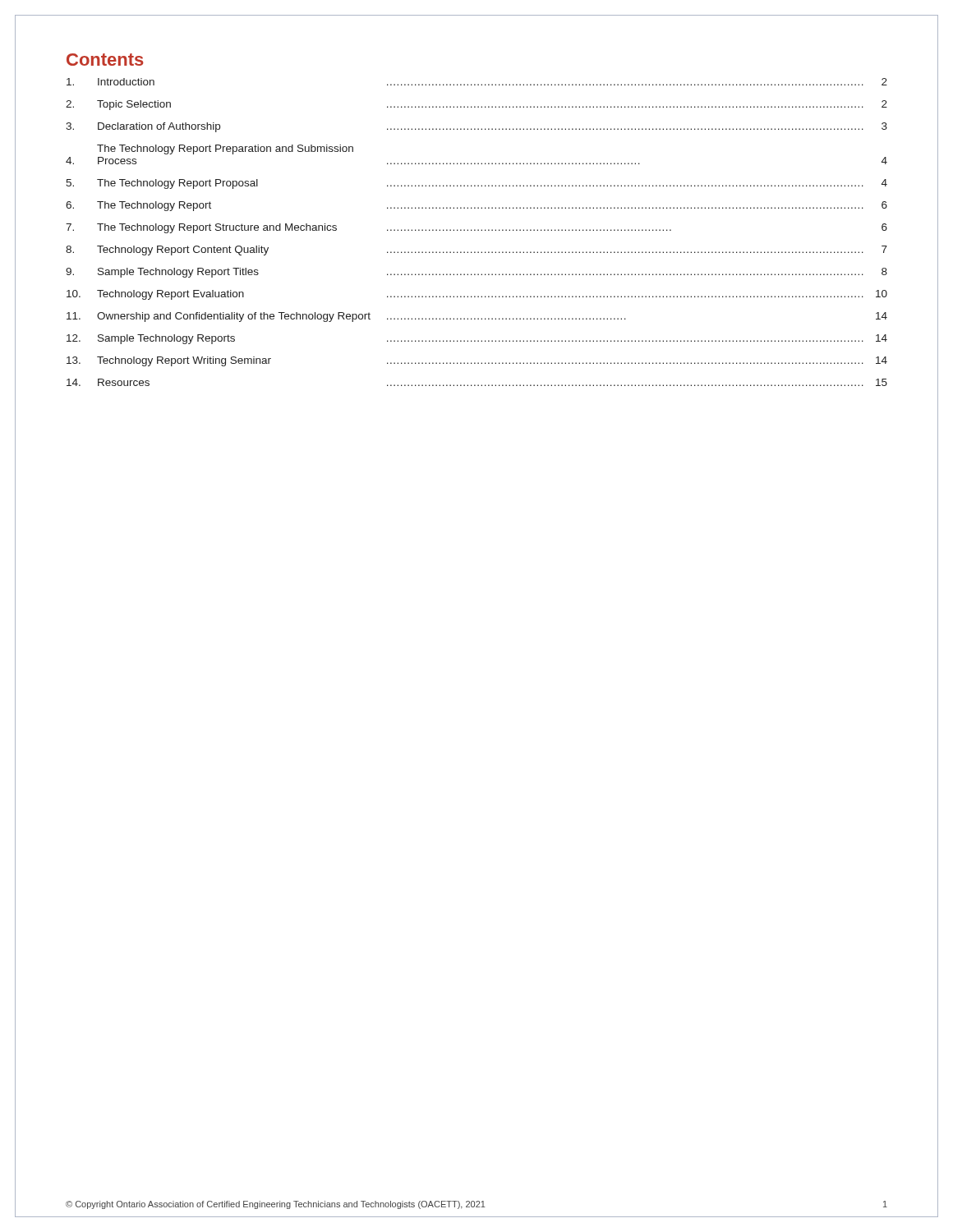Image resolution: width=953 pixels, height=1232 pixels.
Task: Click the passage that begins "4. The Technology Report Preparation and"
Action: [x=476, y=154]
